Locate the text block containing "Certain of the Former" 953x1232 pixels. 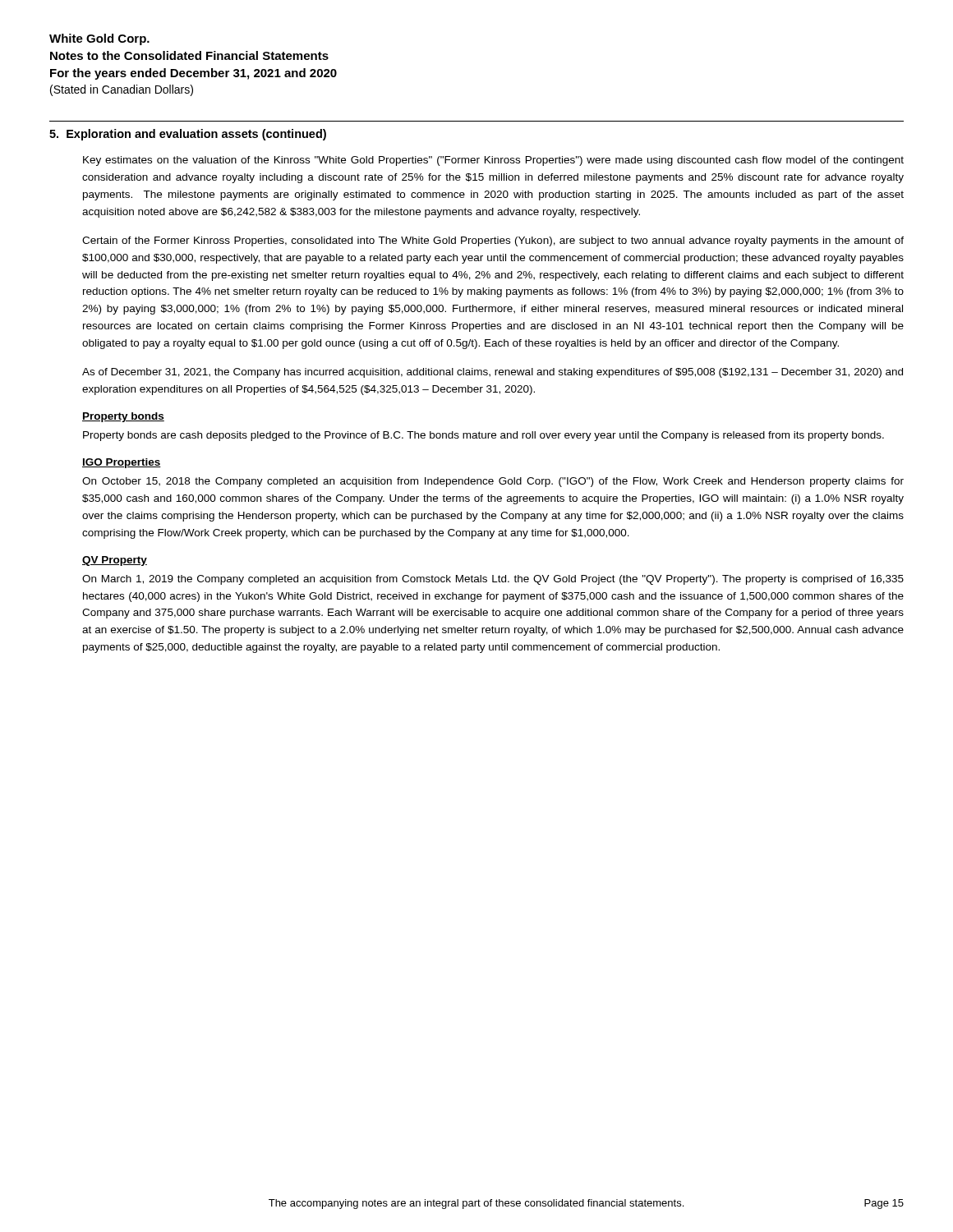(493, 292)
